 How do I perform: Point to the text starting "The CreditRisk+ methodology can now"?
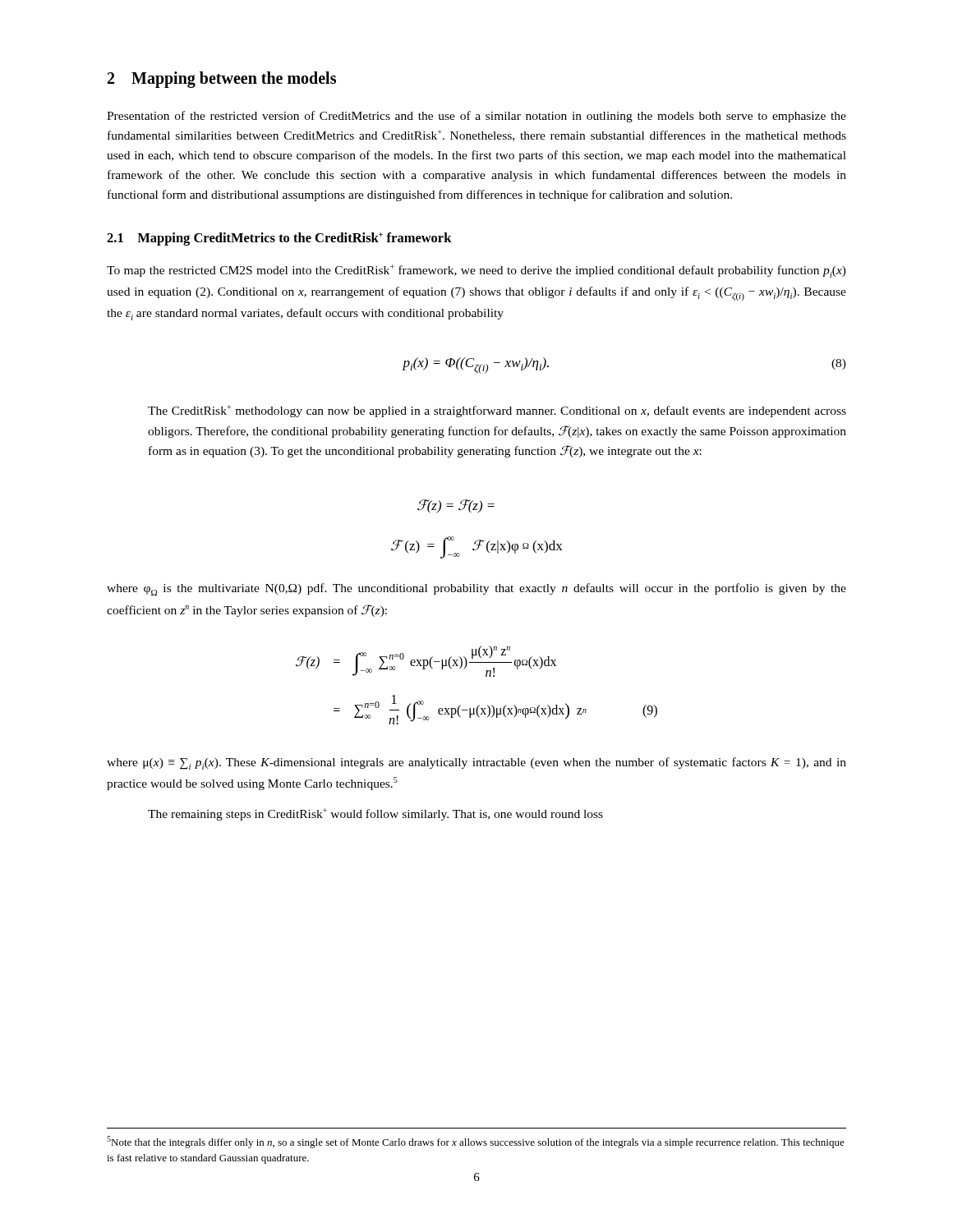pyautogui.click(x=497, y=430)
